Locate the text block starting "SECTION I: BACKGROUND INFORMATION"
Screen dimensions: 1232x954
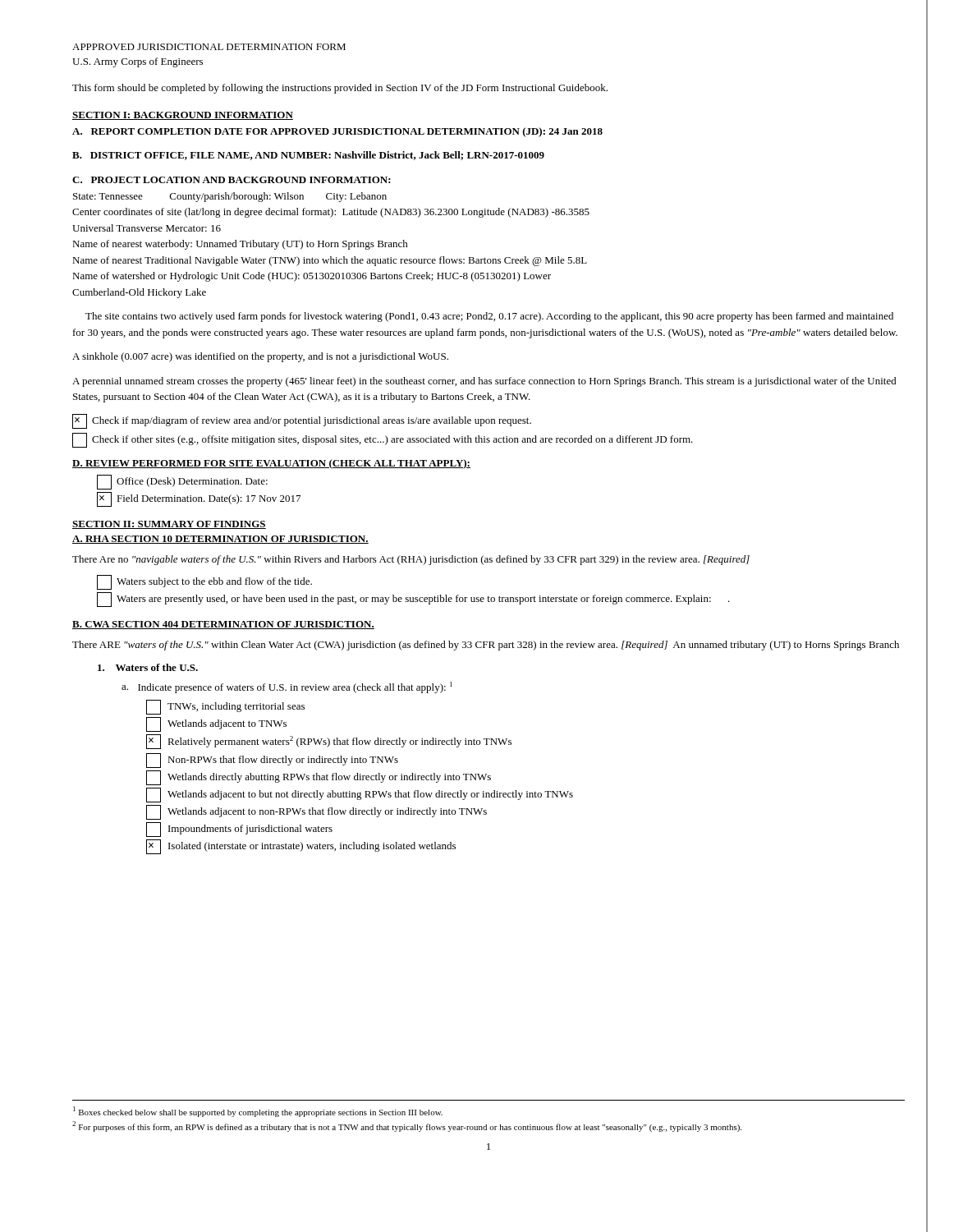click(183, 115)
